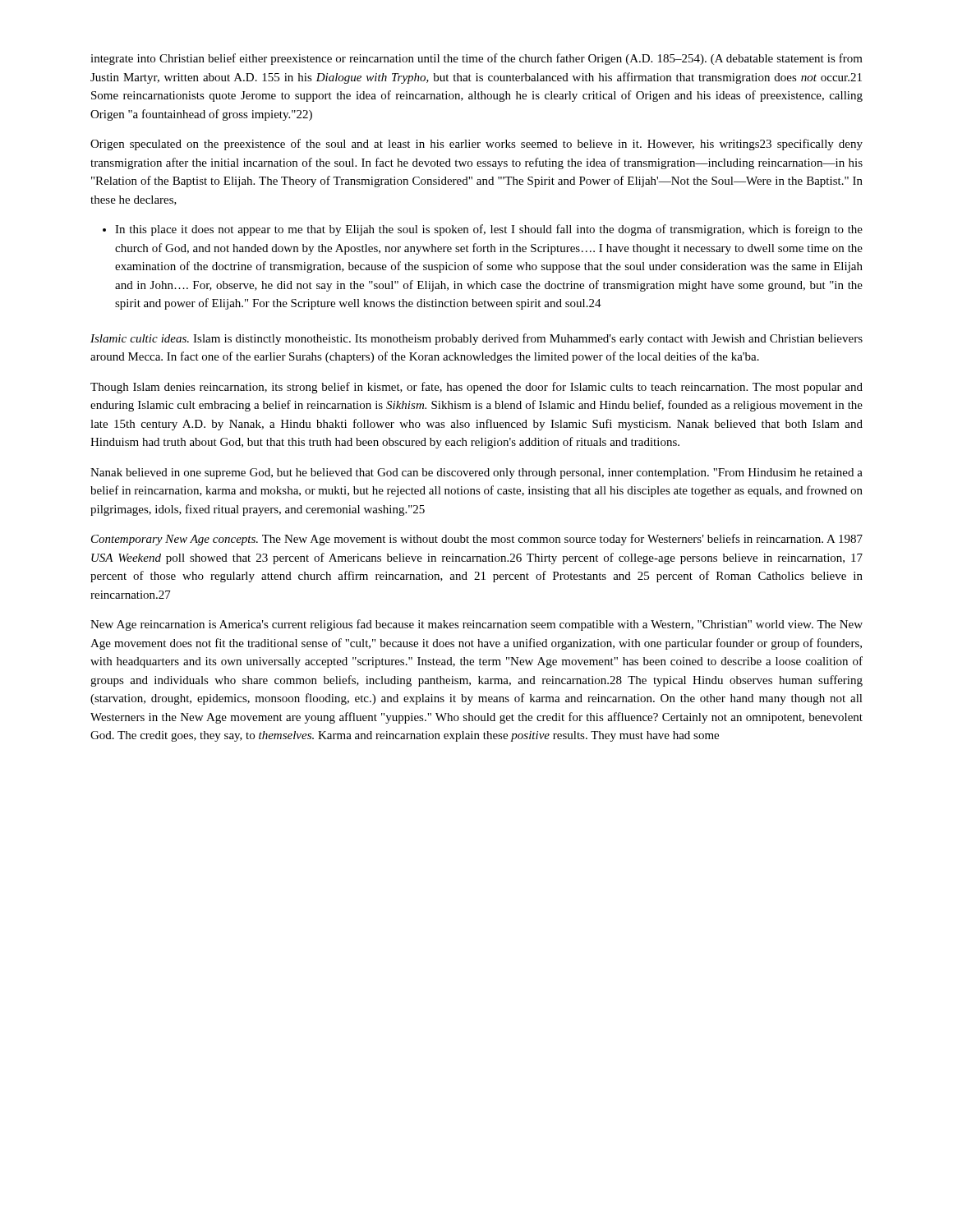Viewport: 953px width, 1232px height.
Task: Find the element starting "integrate into Christian belief"
Action: click(476, 86)
